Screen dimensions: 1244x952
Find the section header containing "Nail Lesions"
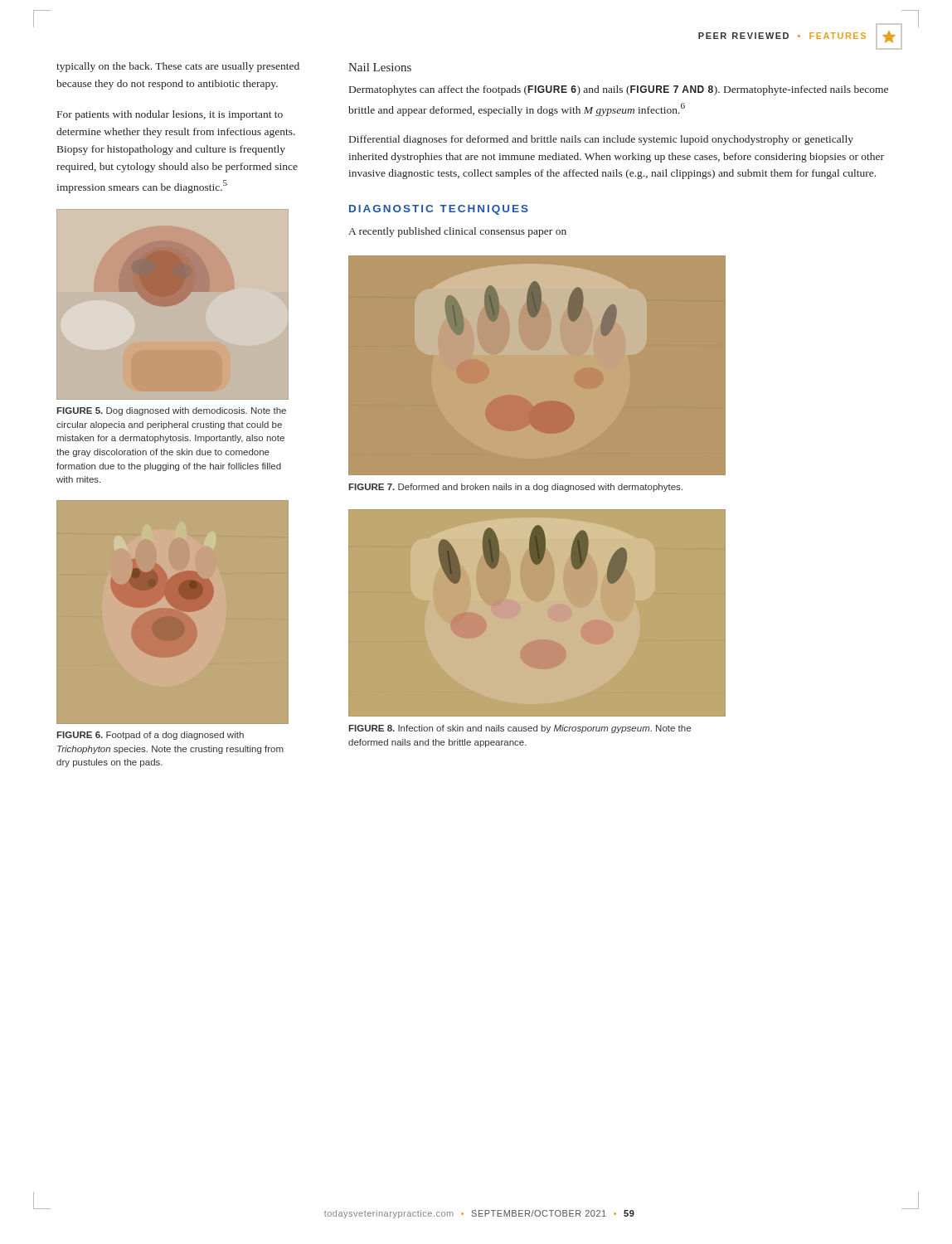tap(380, 67)
